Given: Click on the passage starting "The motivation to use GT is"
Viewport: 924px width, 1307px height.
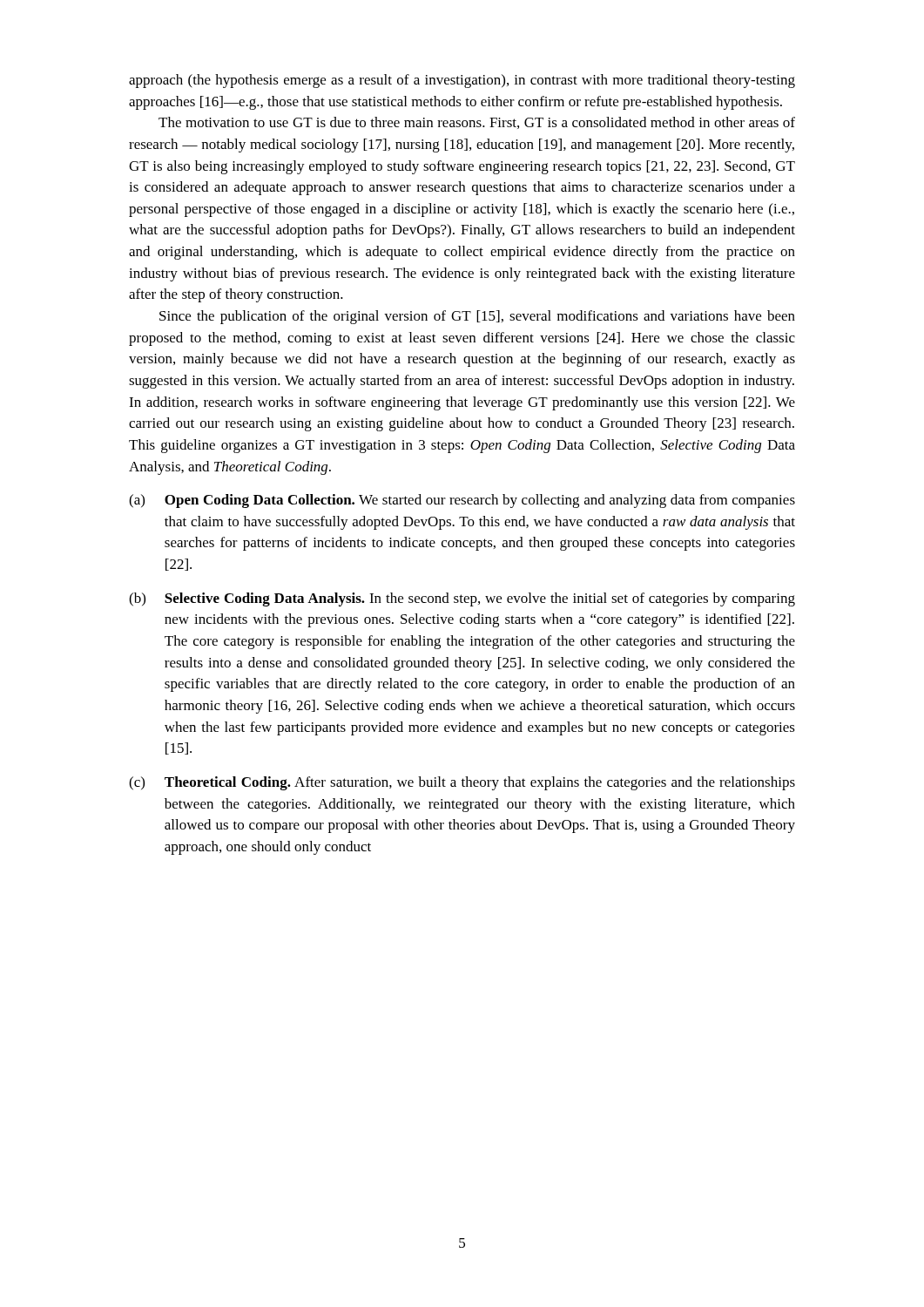Looking at the screenshot, I should [x=462, y=209].
